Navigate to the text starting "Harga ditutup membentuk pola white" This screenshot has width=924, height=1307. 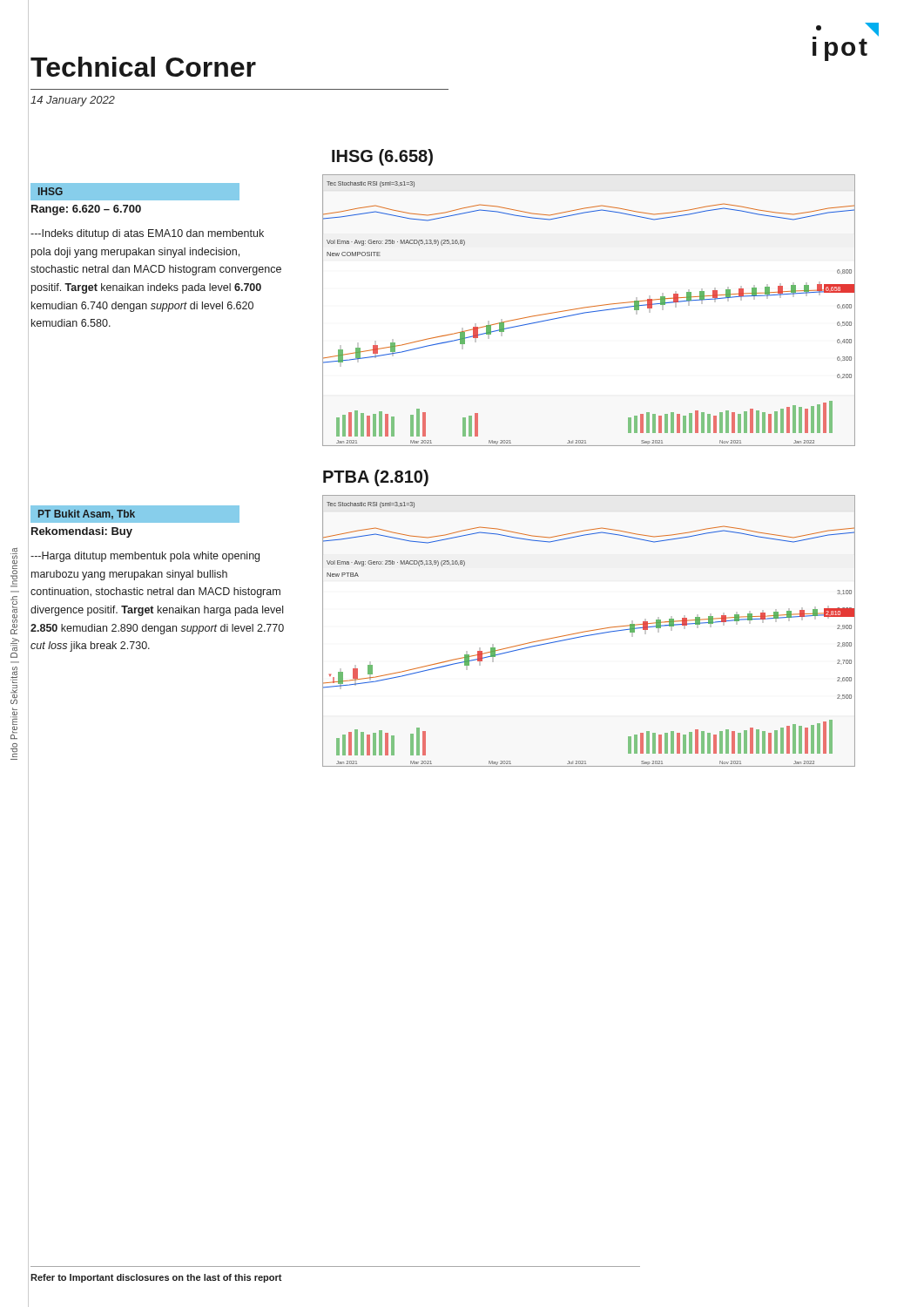pyautogui.click(x=157, y=601)
